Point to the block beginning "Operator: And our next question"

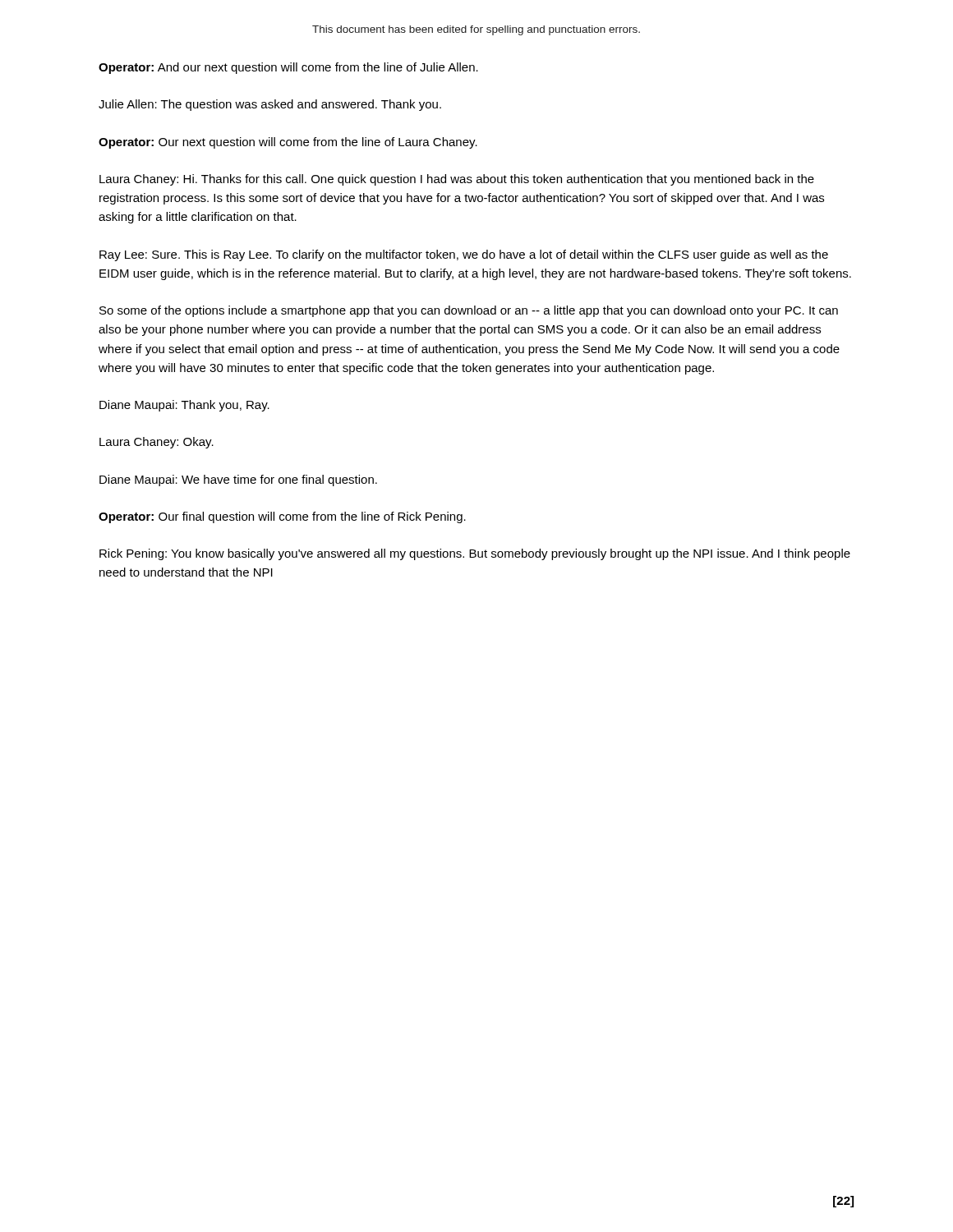click(x=289, y=67)
